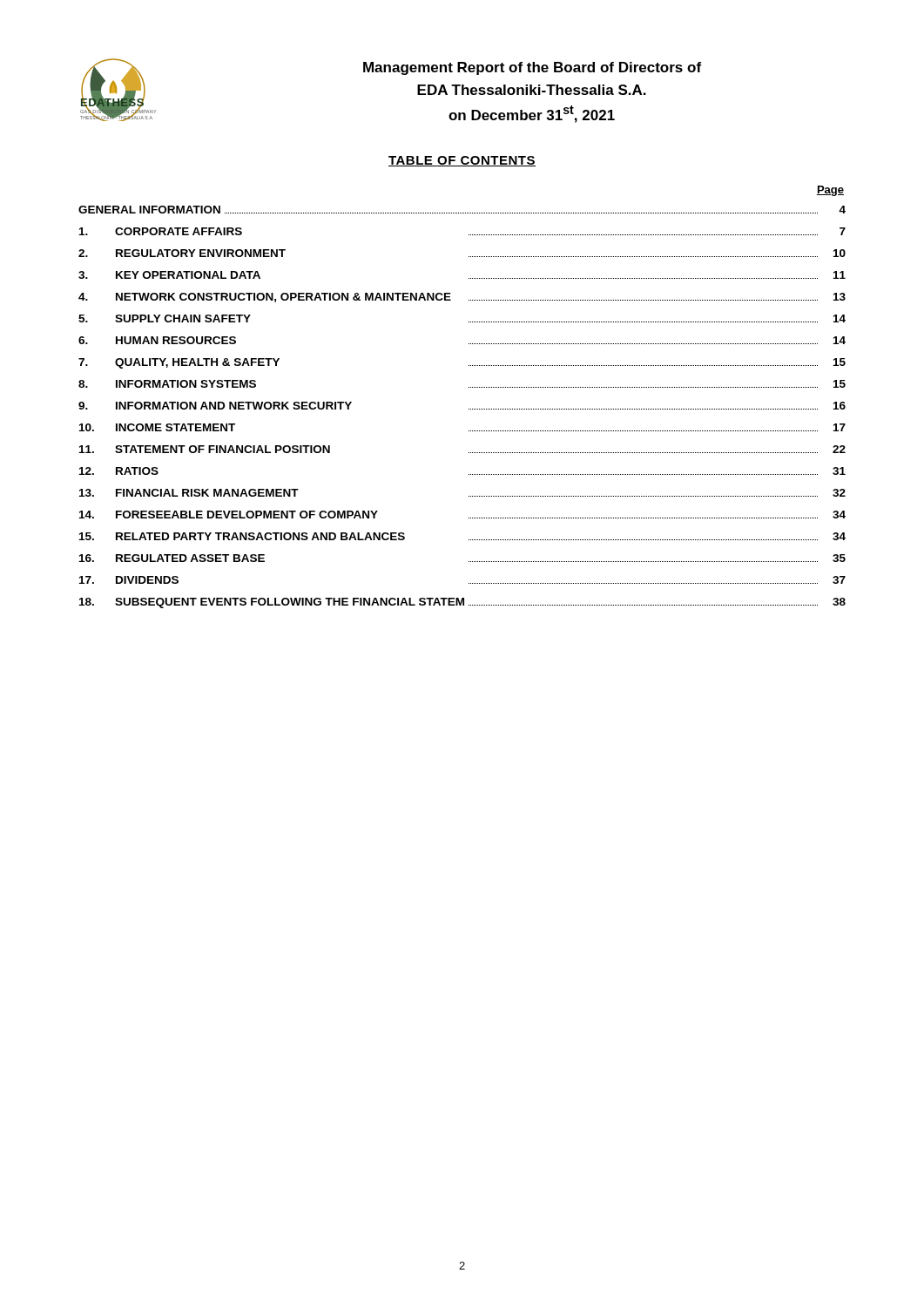Select the passage starting "13. FINANCIAL RISK MANAGEMENT 32"
924x1307 pixels.
462,493
